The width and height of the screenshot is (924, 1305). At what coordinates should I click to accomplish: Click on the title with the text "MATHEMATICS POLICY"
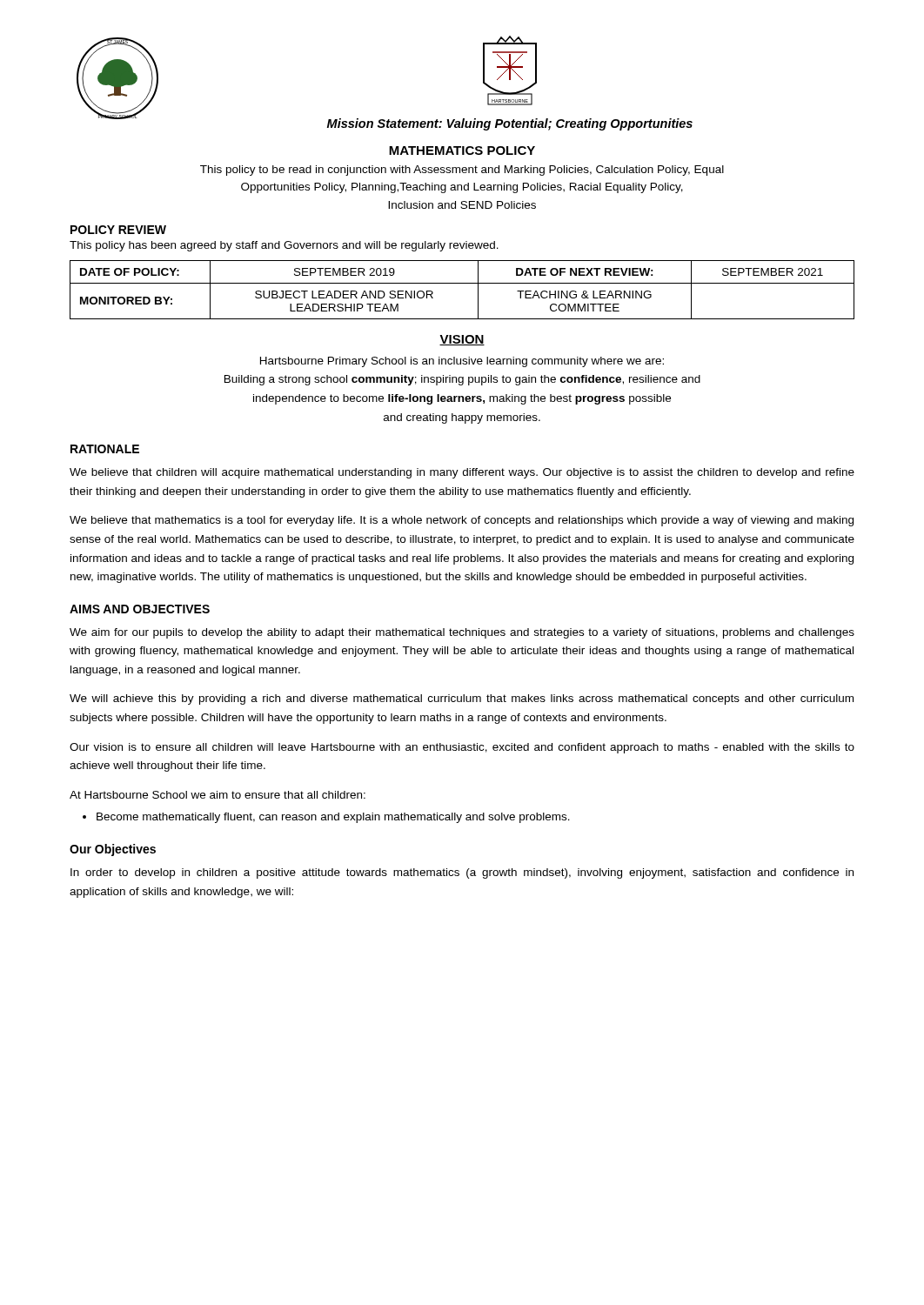pyautogui.click(x=462, y=150)
